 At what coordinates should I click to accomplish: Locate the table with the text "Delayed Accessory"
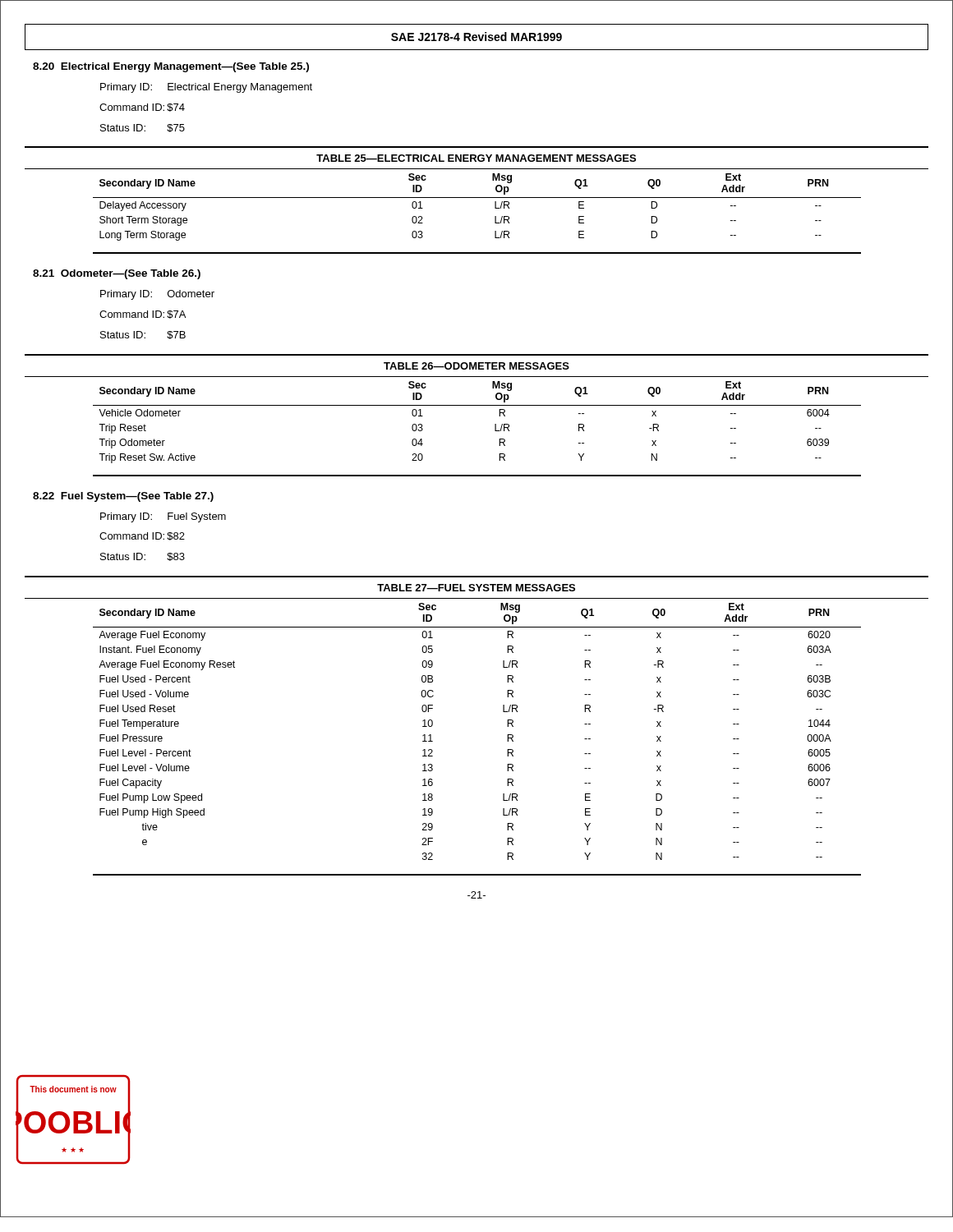(476, 200)
